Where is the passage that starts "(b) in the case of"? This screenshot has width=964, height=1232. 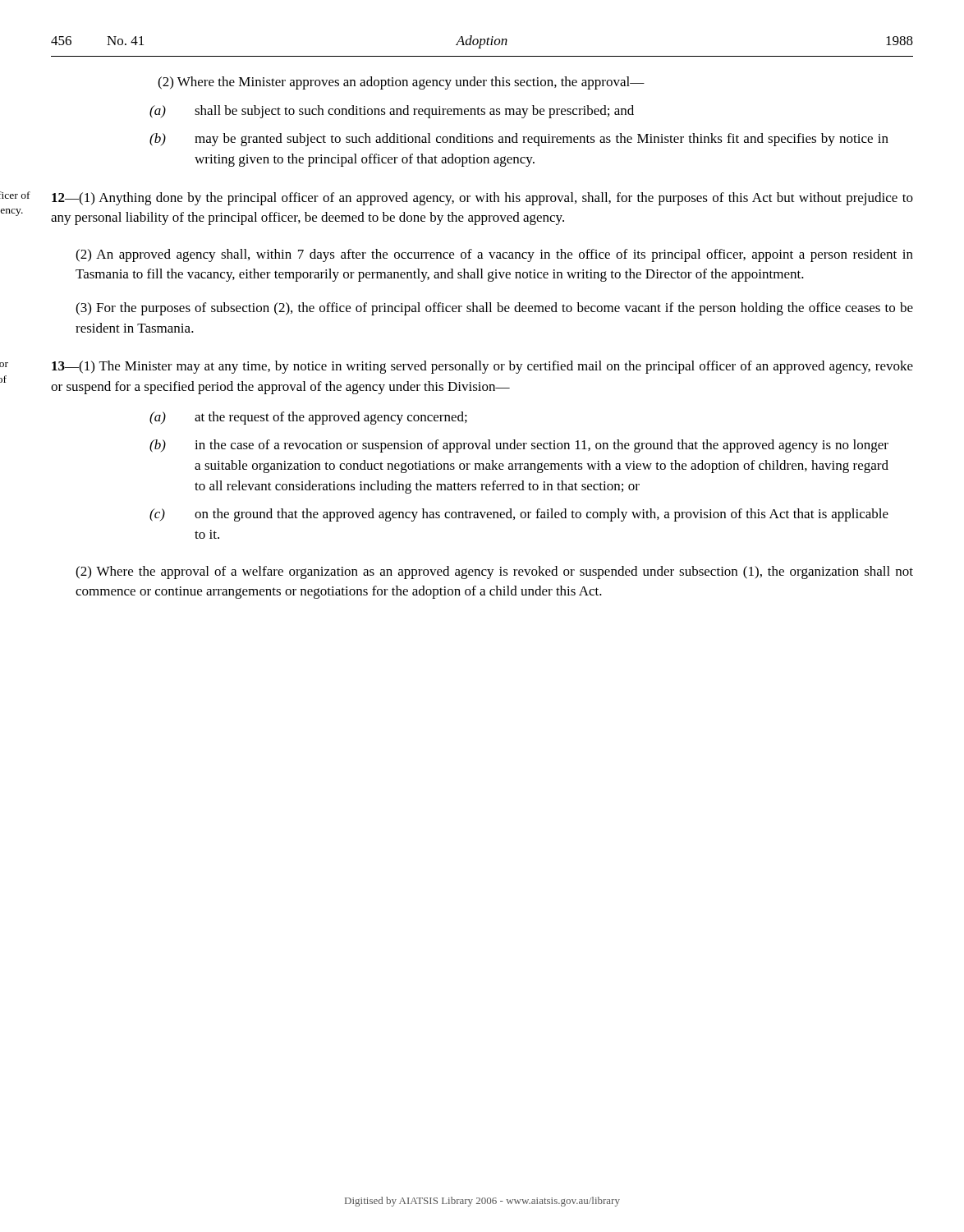[542, 464]
